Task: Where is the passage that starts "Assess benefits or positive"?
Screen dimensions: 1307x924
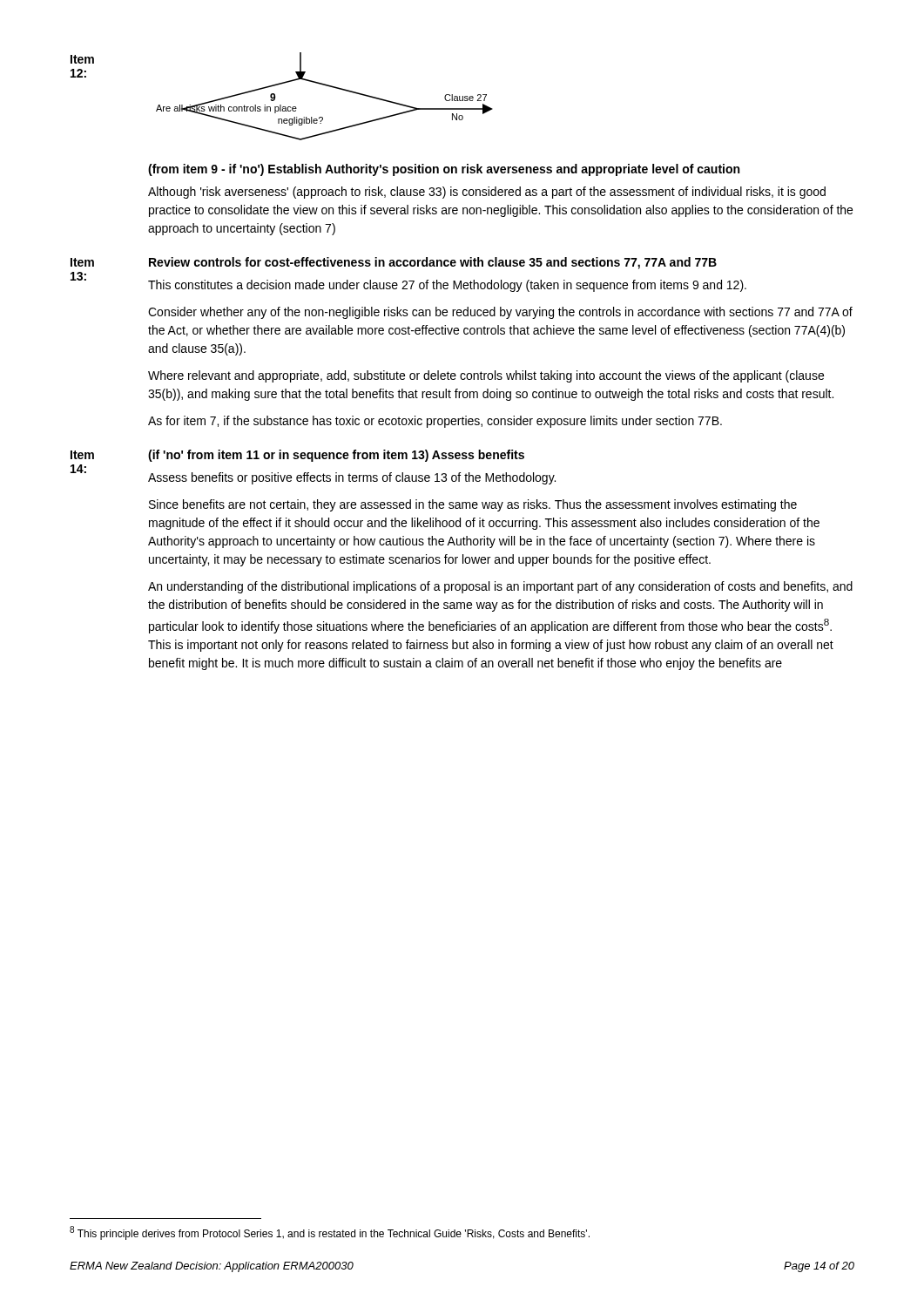Action: tap(352, 478)
